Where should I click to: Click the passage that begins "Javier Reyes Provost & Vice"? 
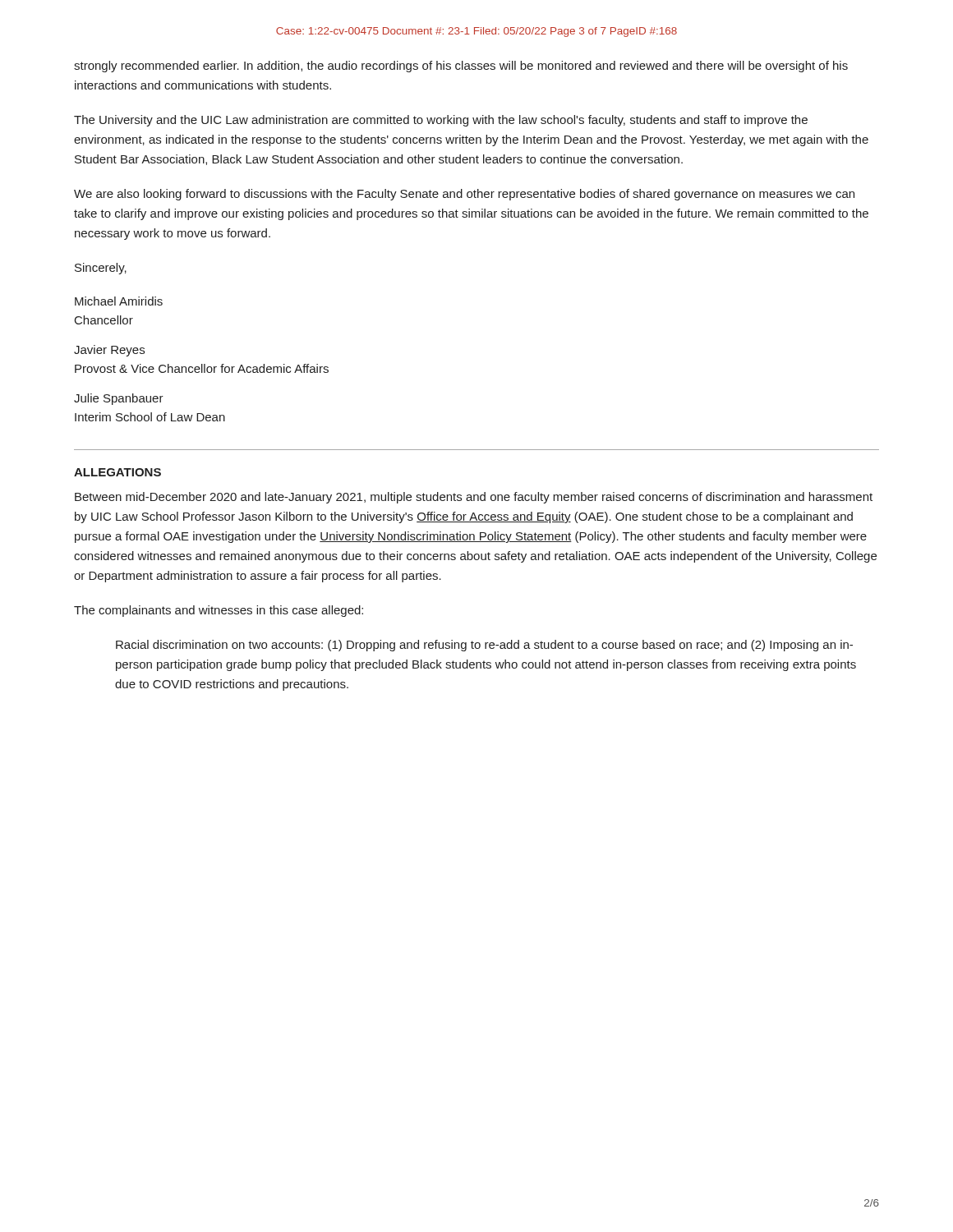tap(201, 359)
